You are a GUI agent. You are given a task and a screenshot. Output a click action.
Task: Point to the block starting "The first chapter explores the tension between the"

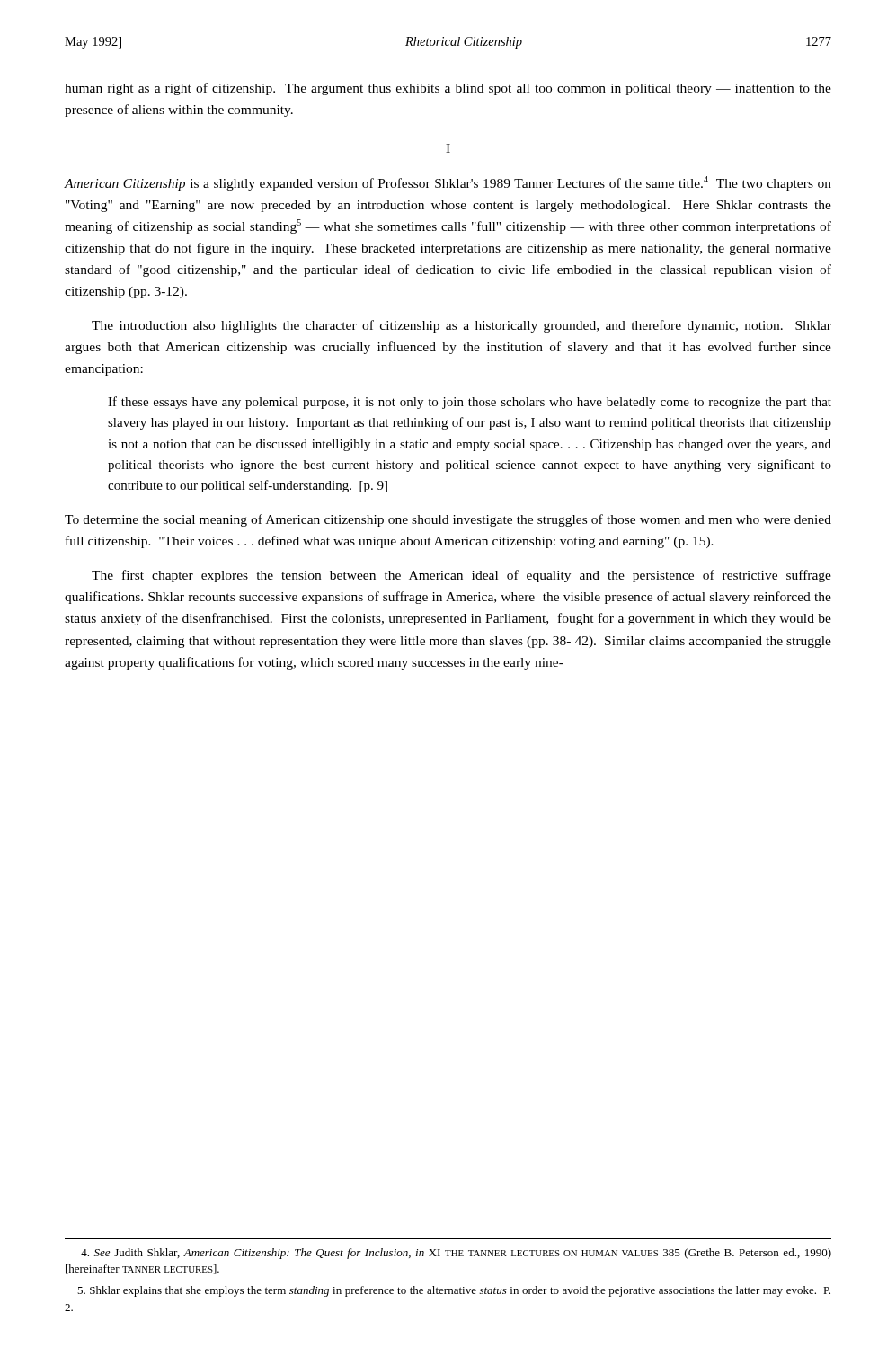click(448, 618)
